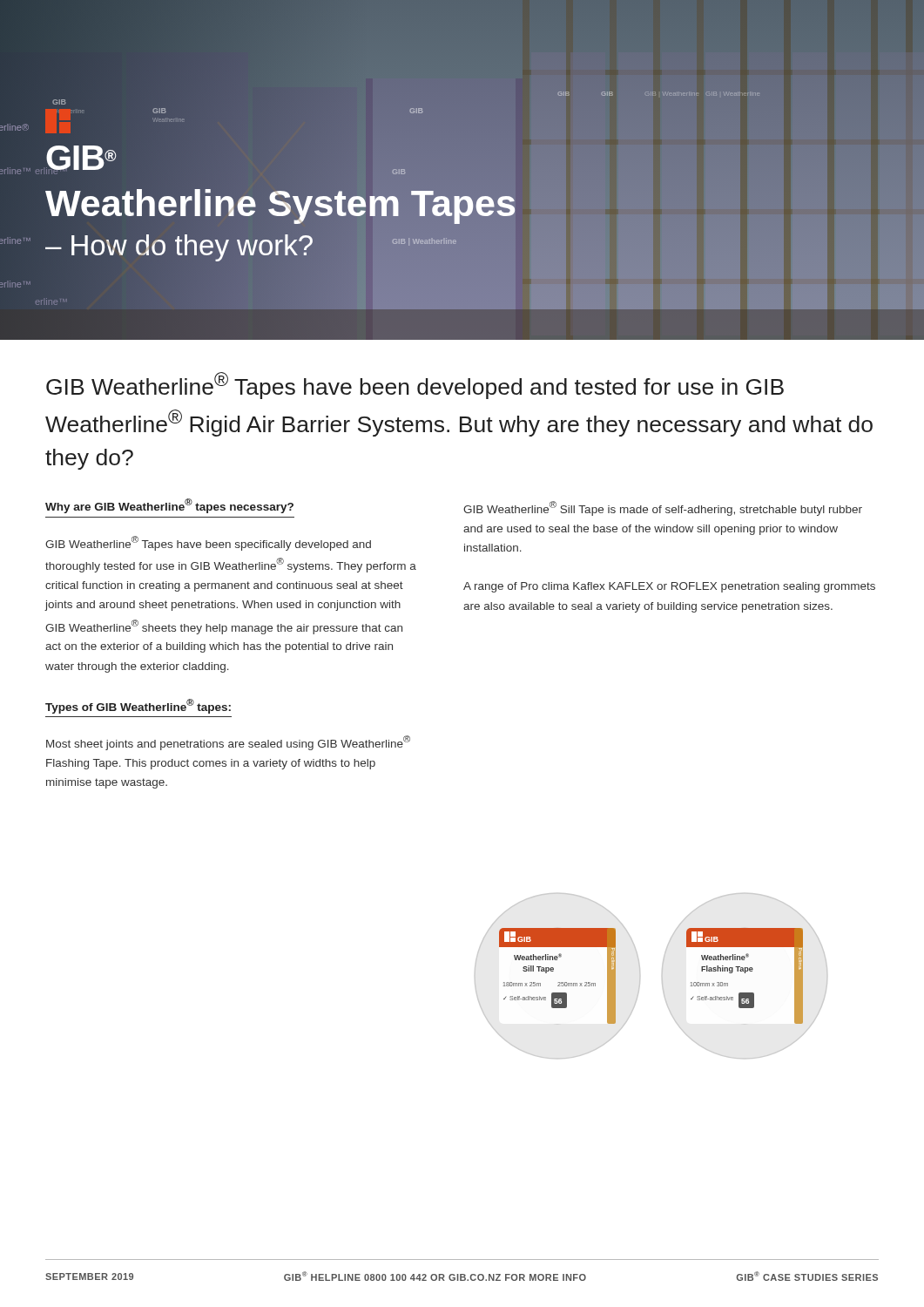Find the section header that reads "Types of GIB Weatherline® tapes:"
924x1307 pixels.
pyautogui.click(x=139, y=705)
